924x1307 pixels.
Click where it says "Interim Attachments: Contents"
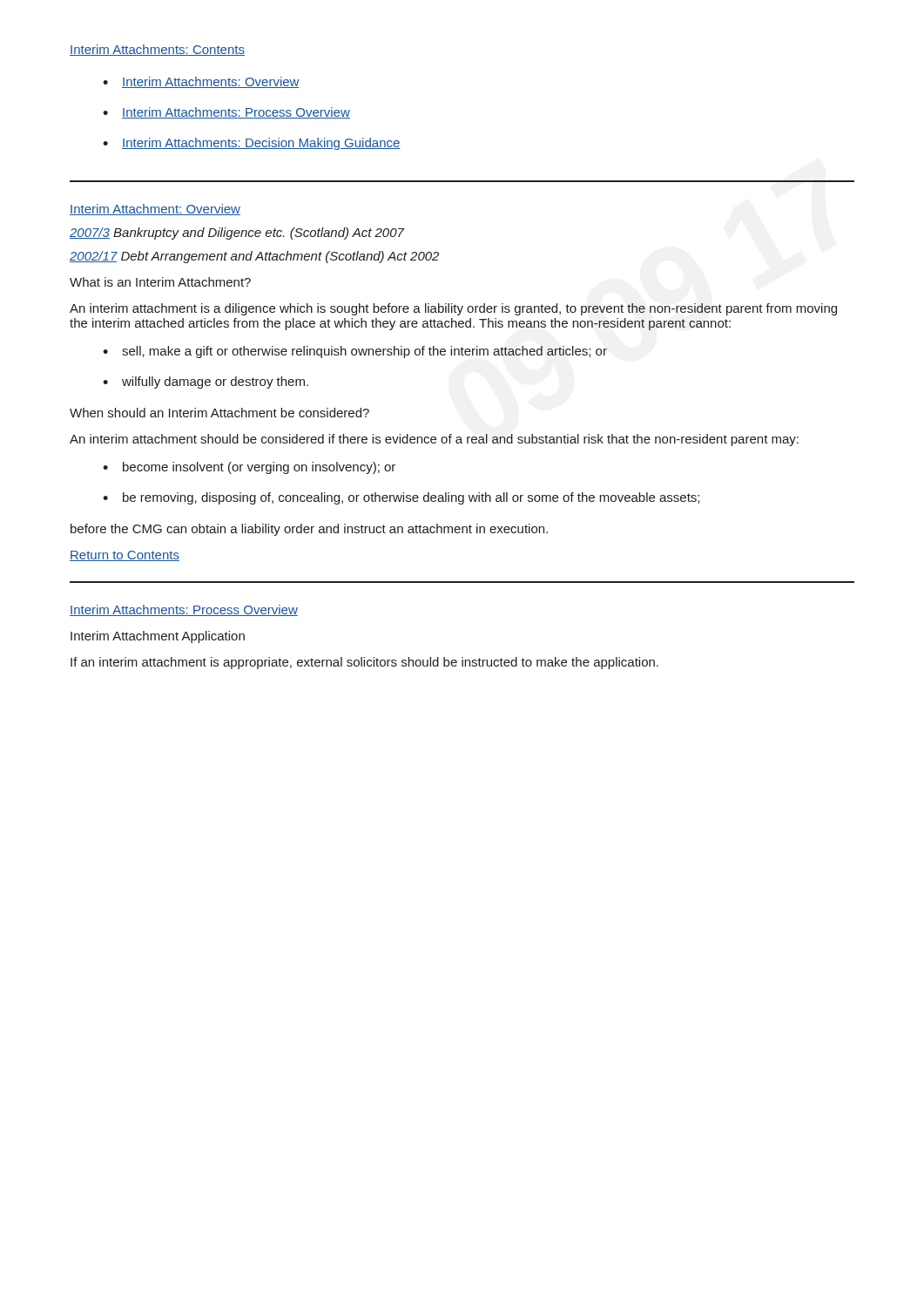157,49
